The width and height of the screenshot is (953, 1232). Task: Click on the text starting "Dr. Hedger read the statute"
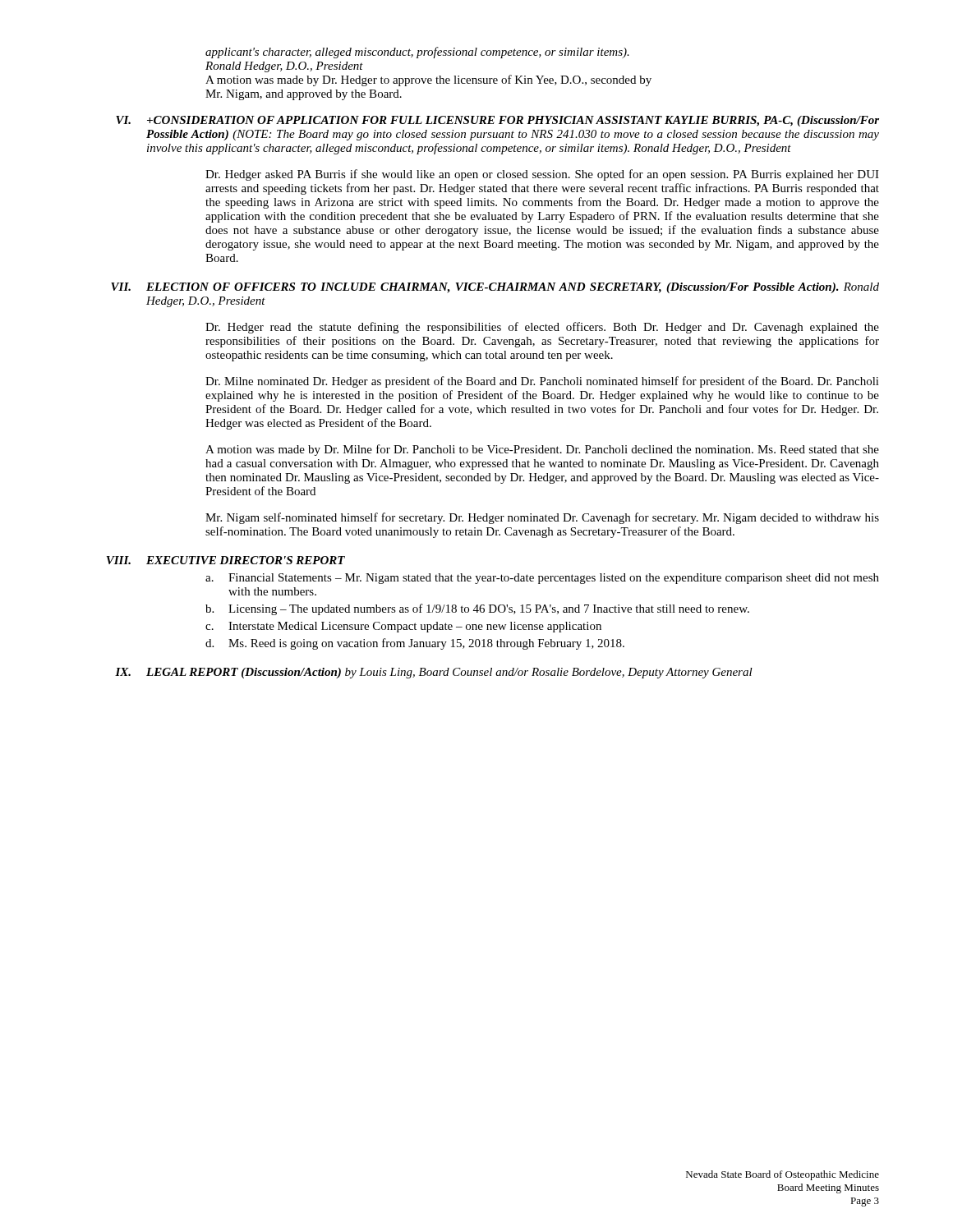(542, 341)
